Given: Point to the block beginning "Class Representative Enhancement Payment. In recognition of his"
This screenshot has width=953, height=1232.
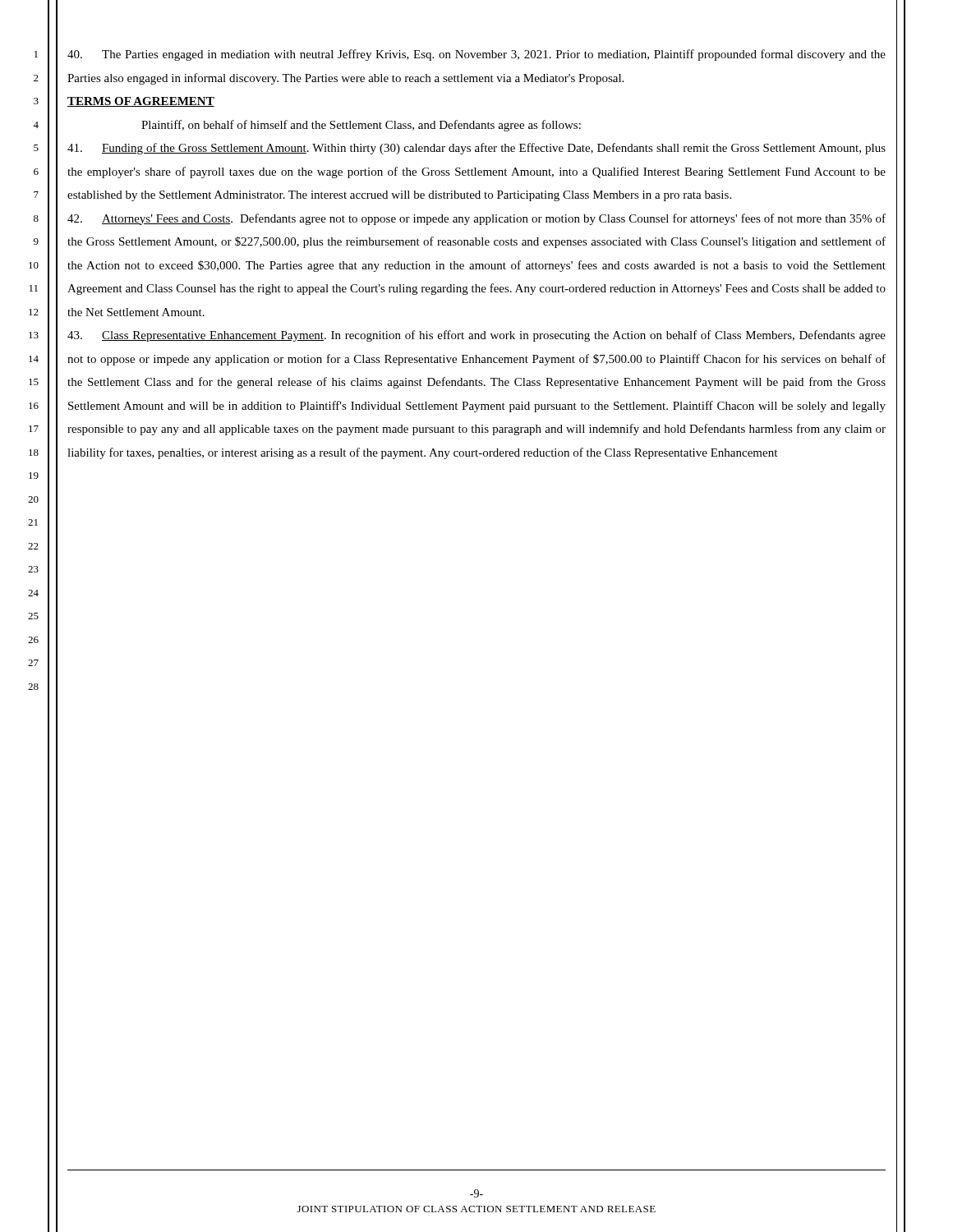Looking at the screenshot, I should (476, 391).
